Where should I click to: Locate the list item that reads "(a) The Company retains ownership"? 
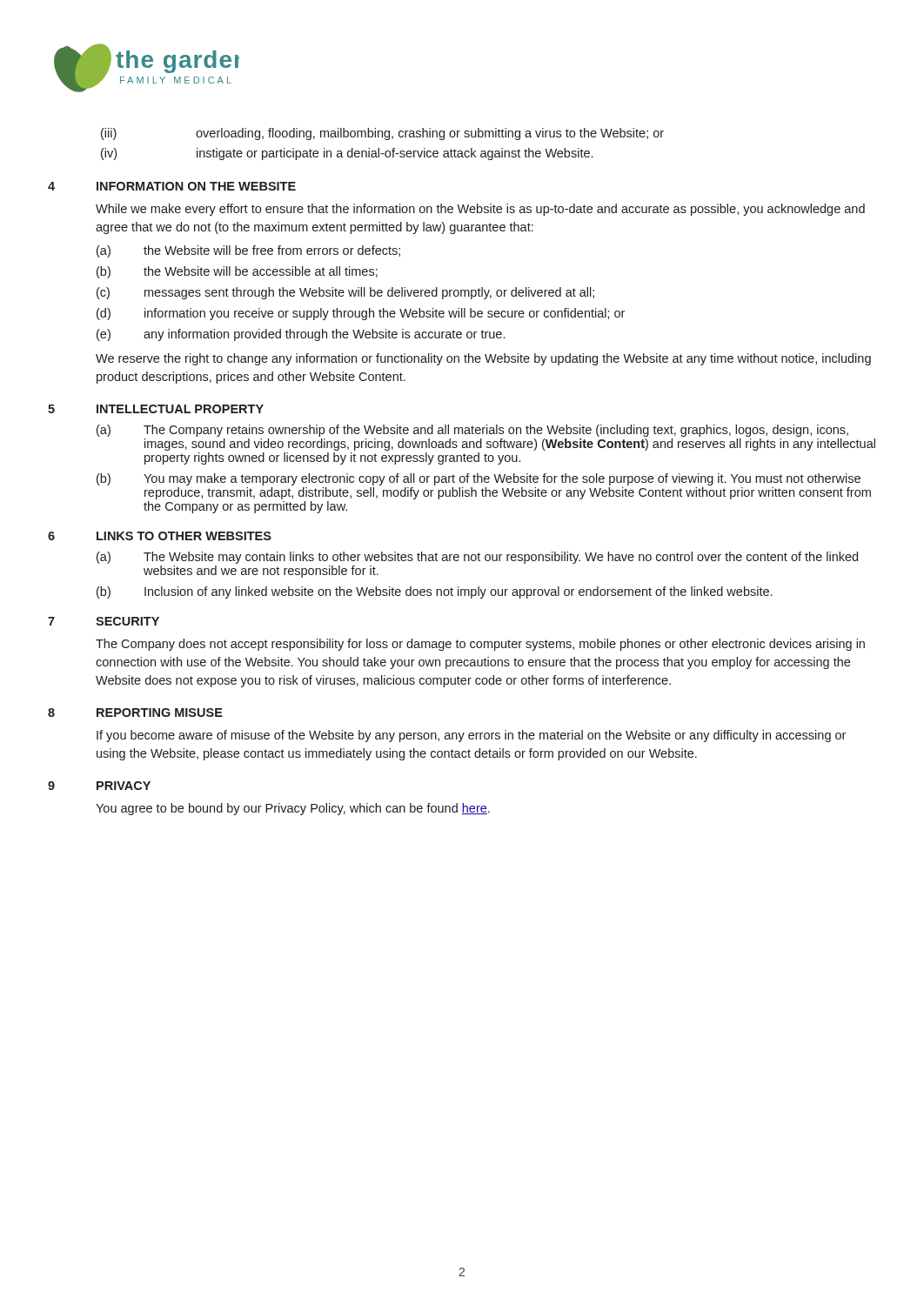(486, 444)
